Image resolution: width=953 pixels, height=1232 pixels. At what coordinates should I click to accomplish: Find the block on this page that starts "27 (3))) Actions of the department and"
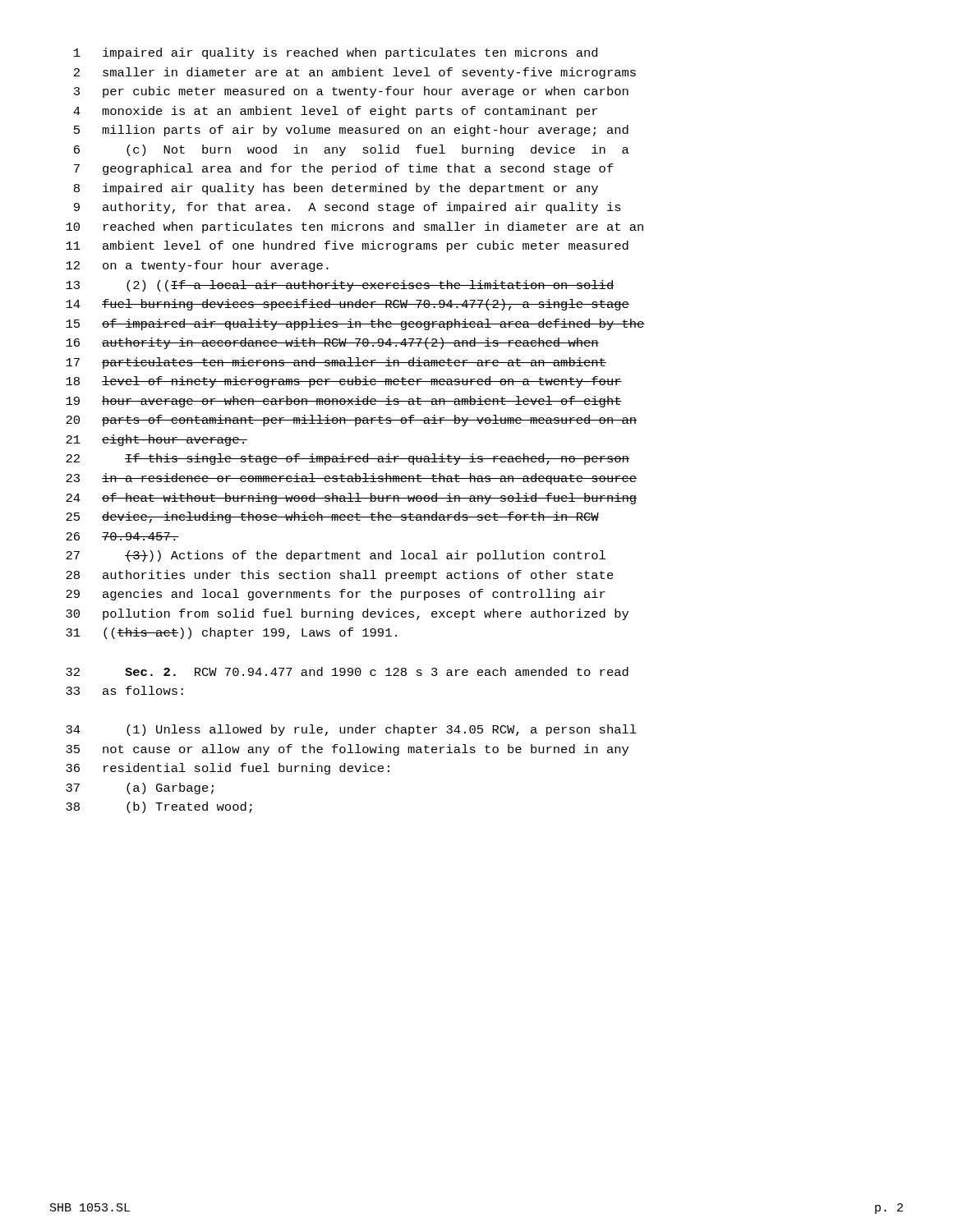[x=476, y=595]
